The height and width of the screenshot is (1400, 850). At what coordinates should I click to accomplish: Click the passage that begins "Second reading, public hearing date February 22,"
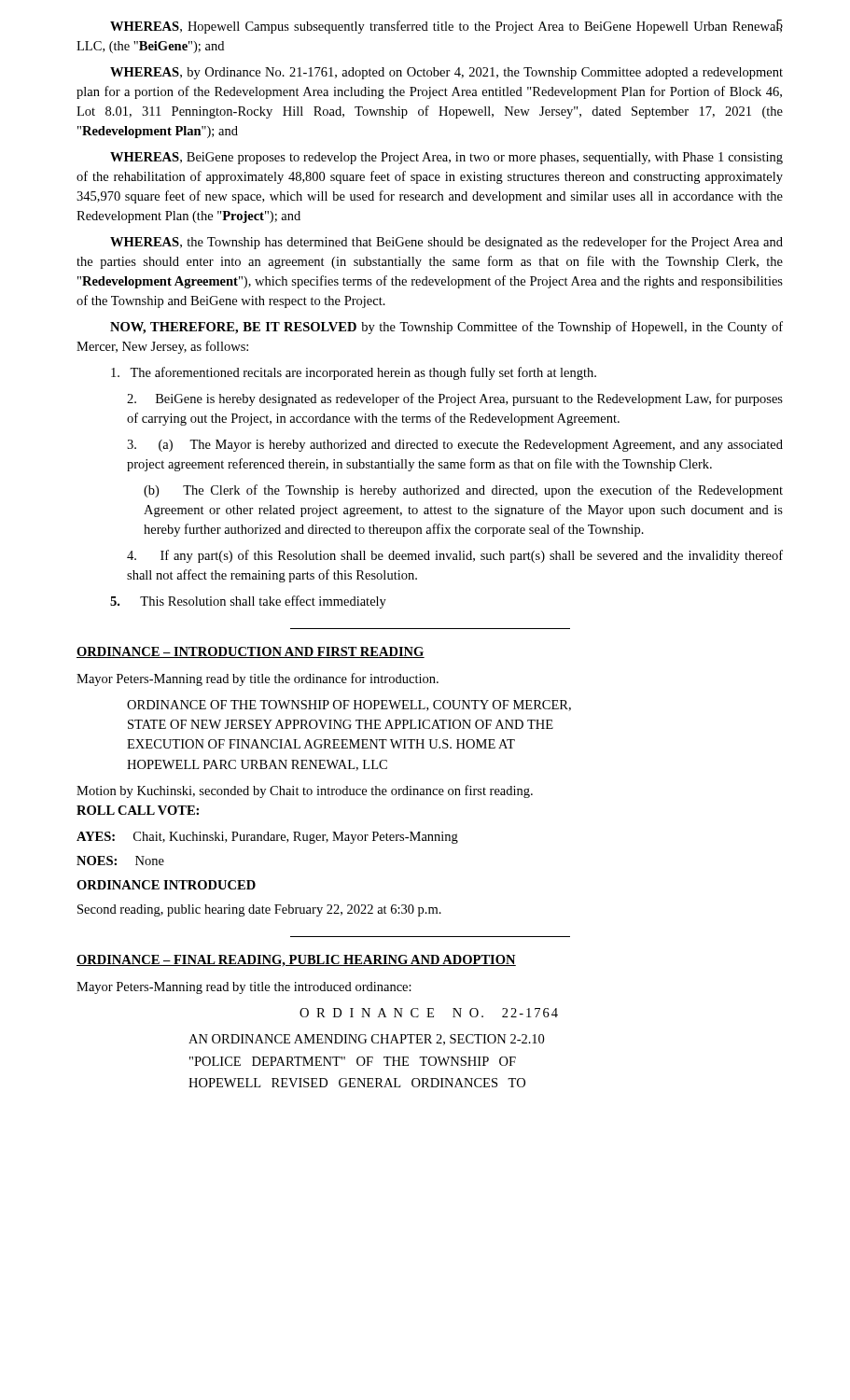pyautogui.click(x=430, y=909)
